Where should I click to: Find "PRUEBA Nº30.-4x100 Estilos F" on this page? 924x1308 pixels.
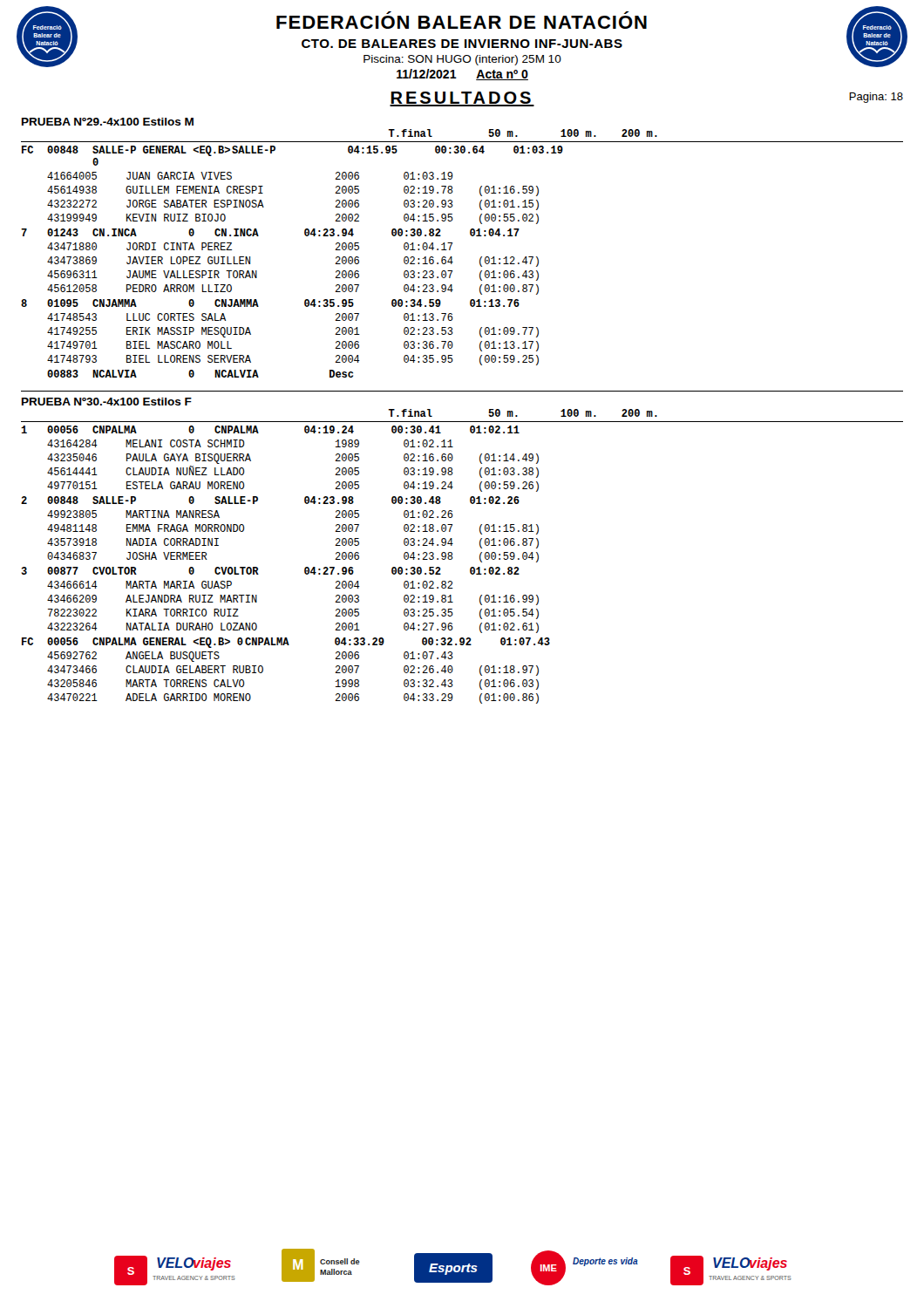click(106, 402)
